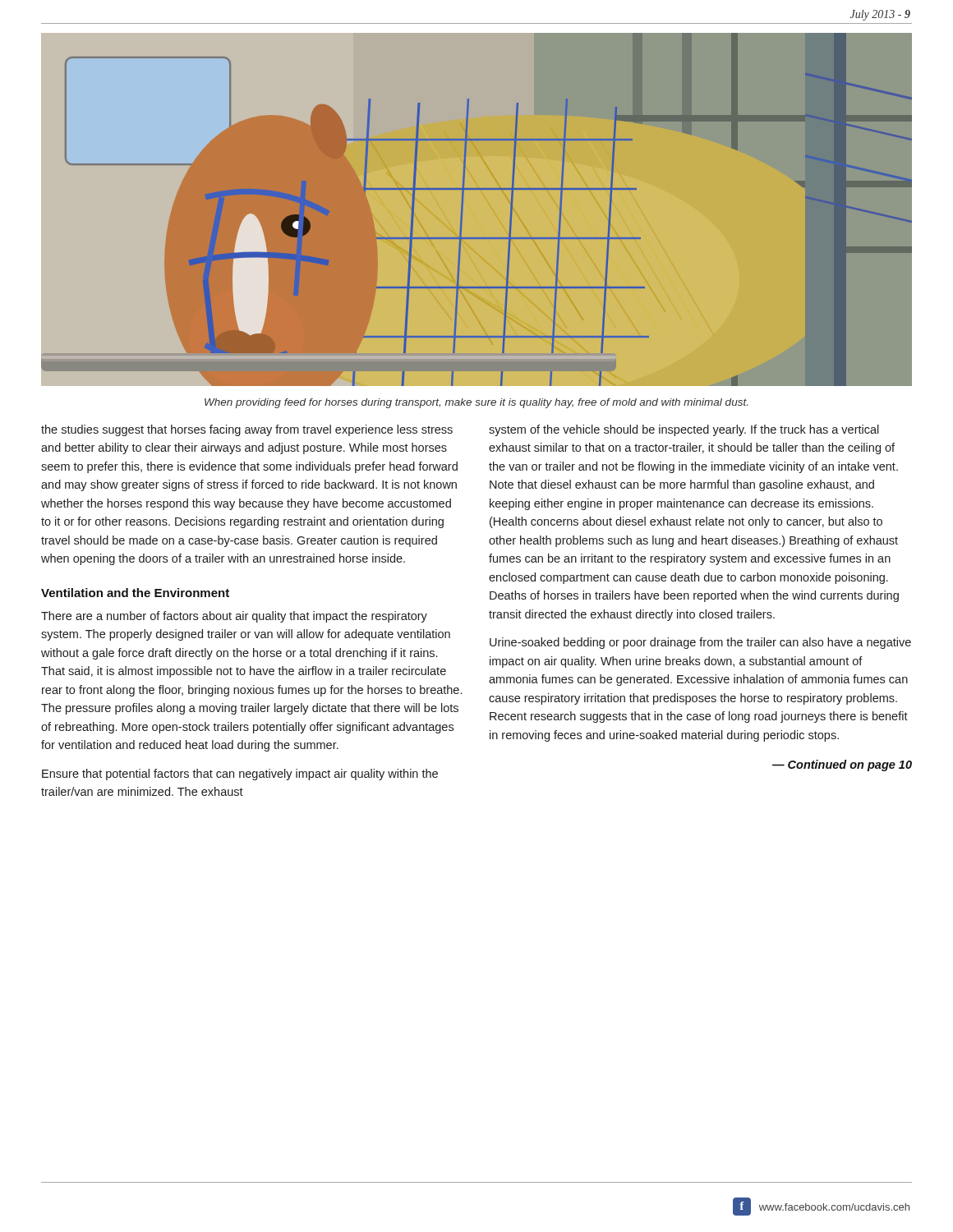Locate the text block with the text "system of the vehicle should be inspected yearly."
The image size is (953, 1232).
click(694, 522)
